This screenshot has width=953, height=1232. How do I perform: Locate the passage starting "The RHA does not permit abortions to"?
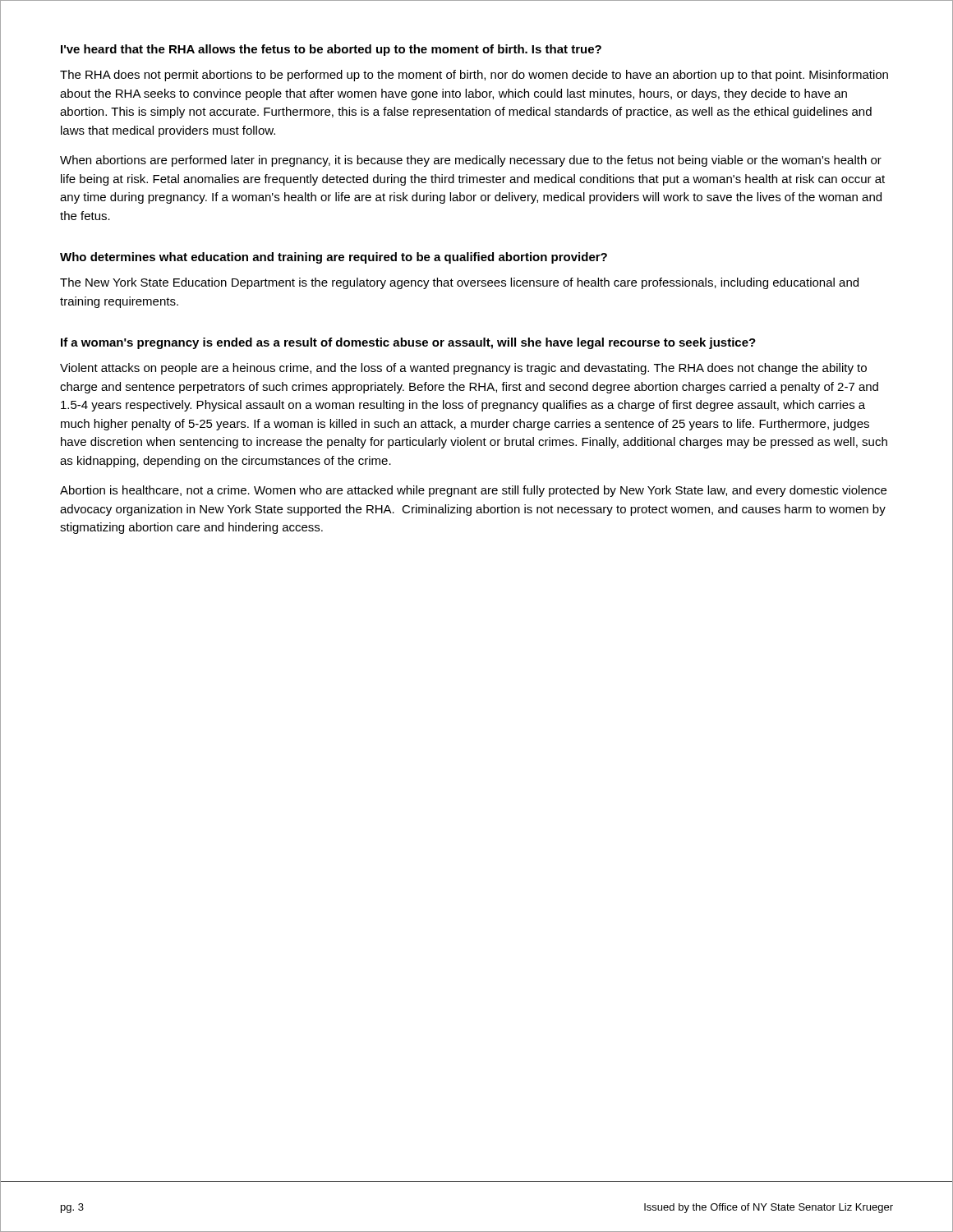point(474,102)
